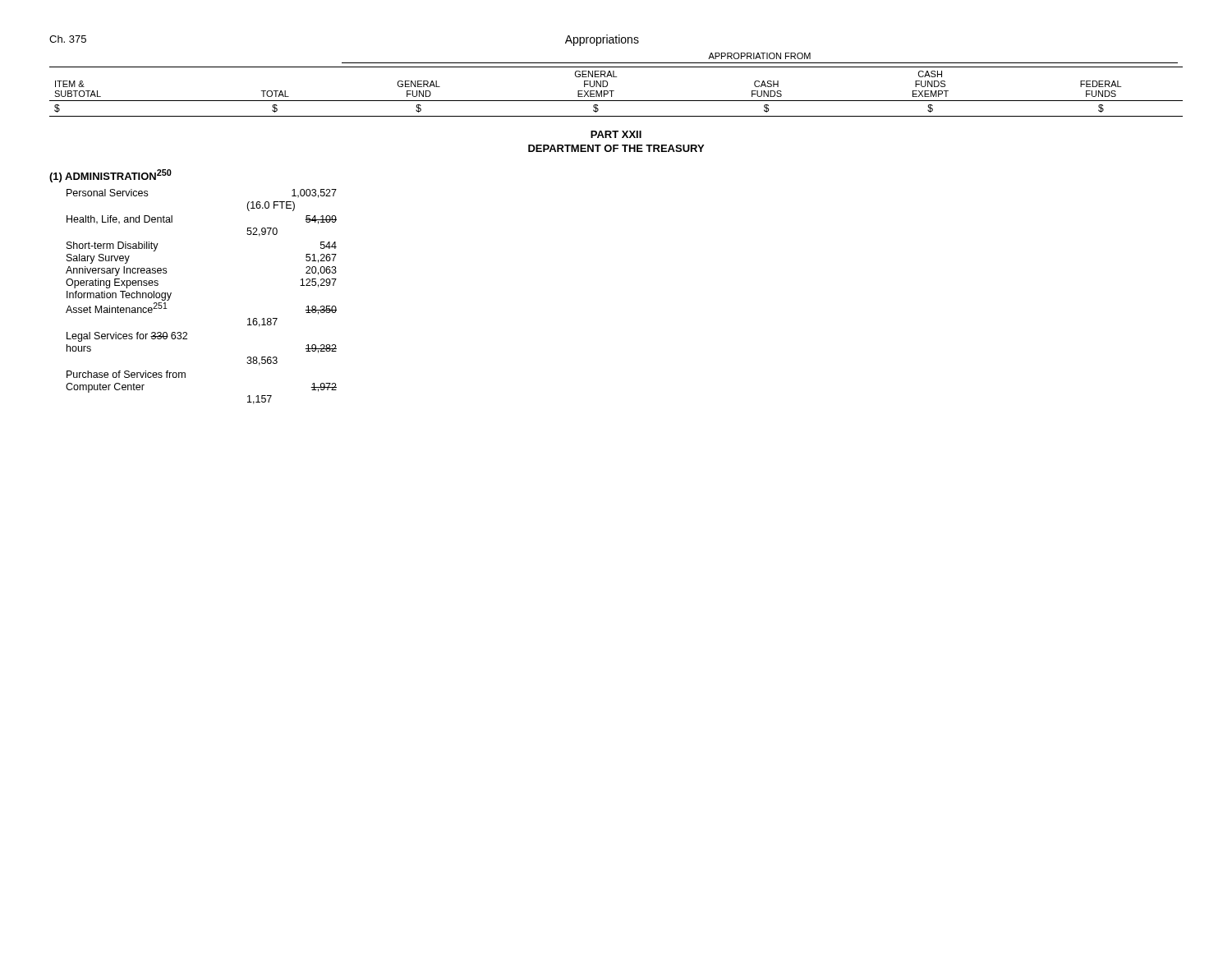This screenshot has width=1232, height=953.
Task: Point to the text block starting "Health, Life, and"
Action: [x=113, y=220]
